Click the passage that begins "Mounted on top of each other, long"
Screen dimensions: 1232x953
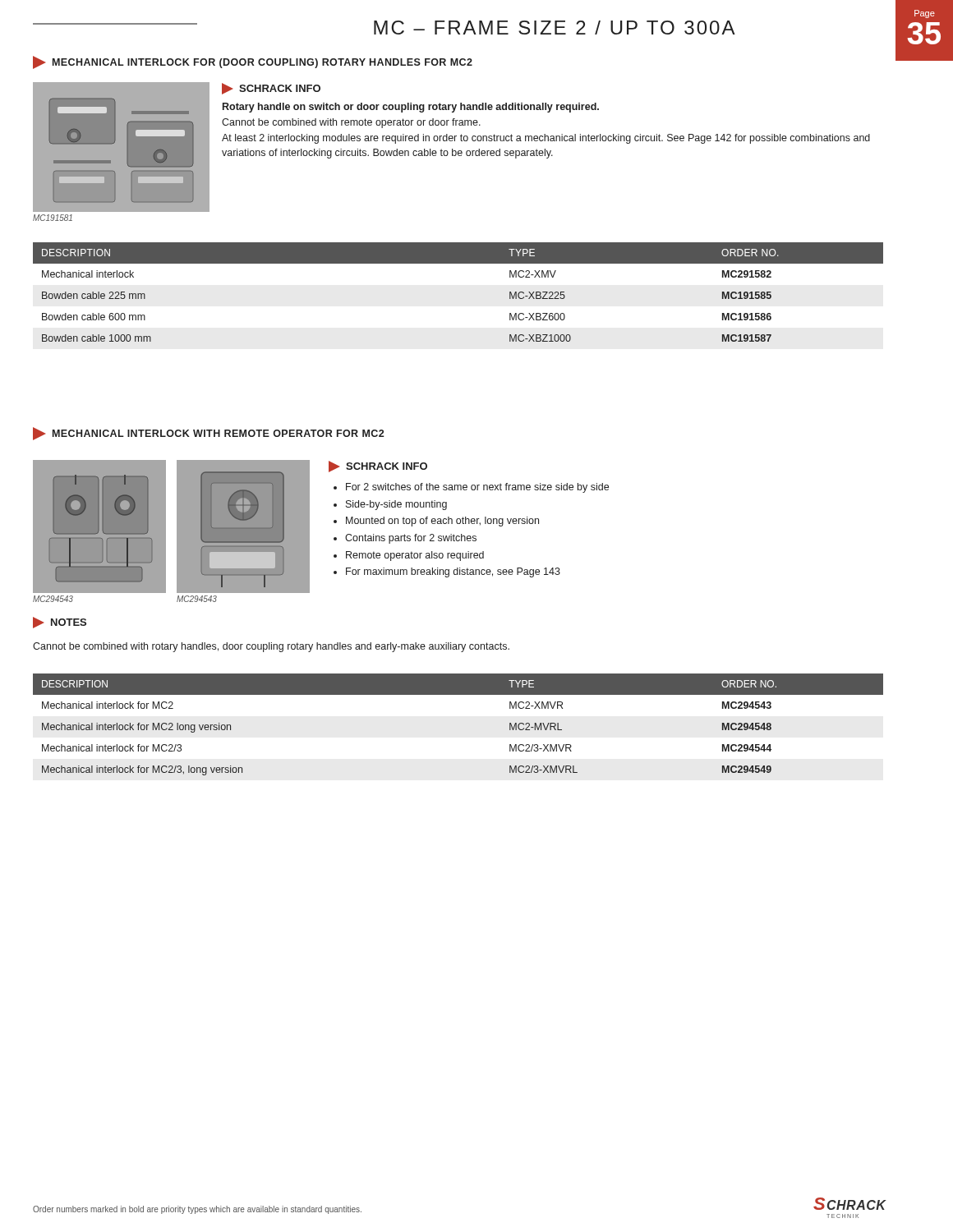tap(442, 521)
